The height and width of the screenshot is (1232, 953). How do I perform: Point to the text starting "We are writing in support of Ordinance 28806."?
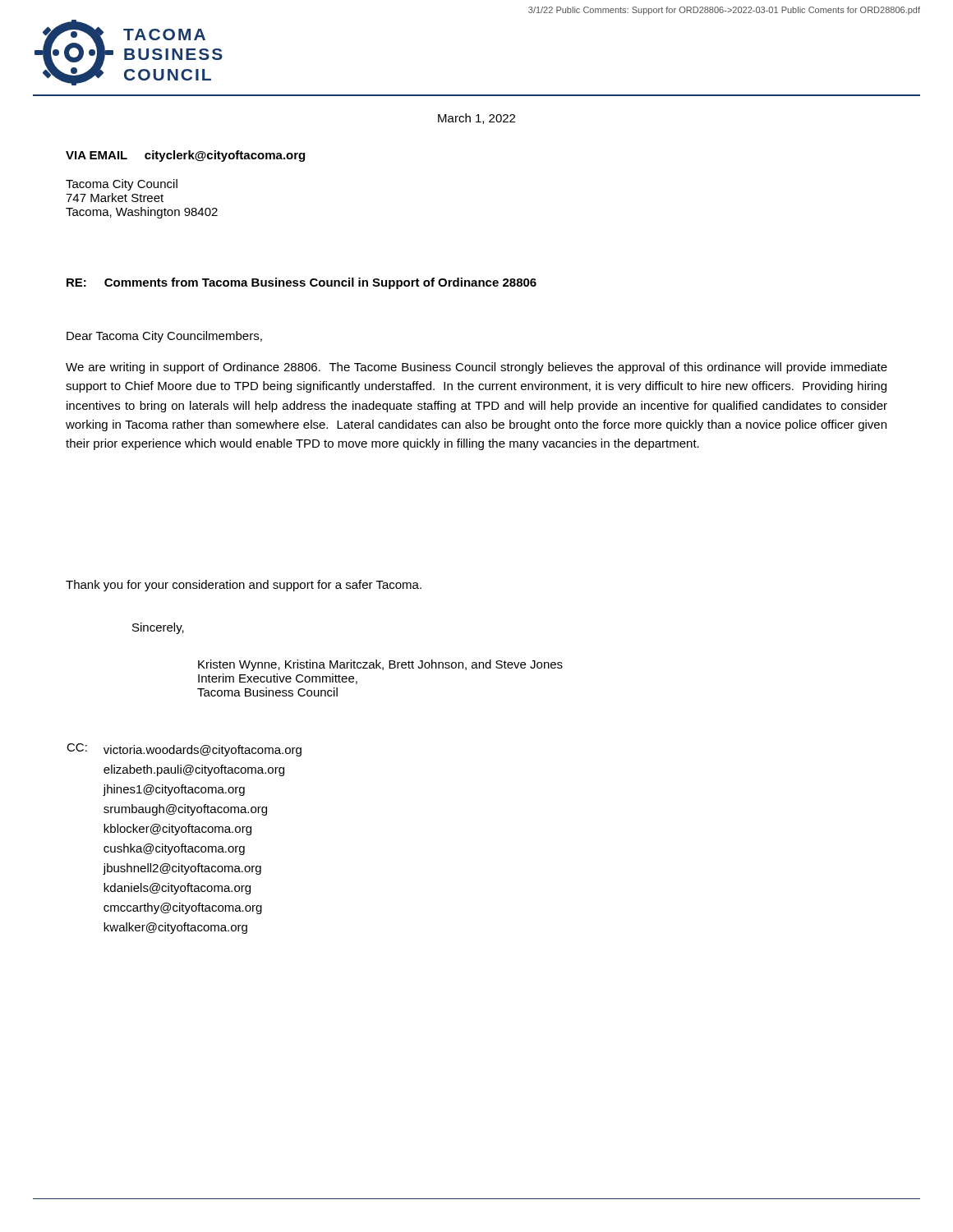click(x=476, y=405)
